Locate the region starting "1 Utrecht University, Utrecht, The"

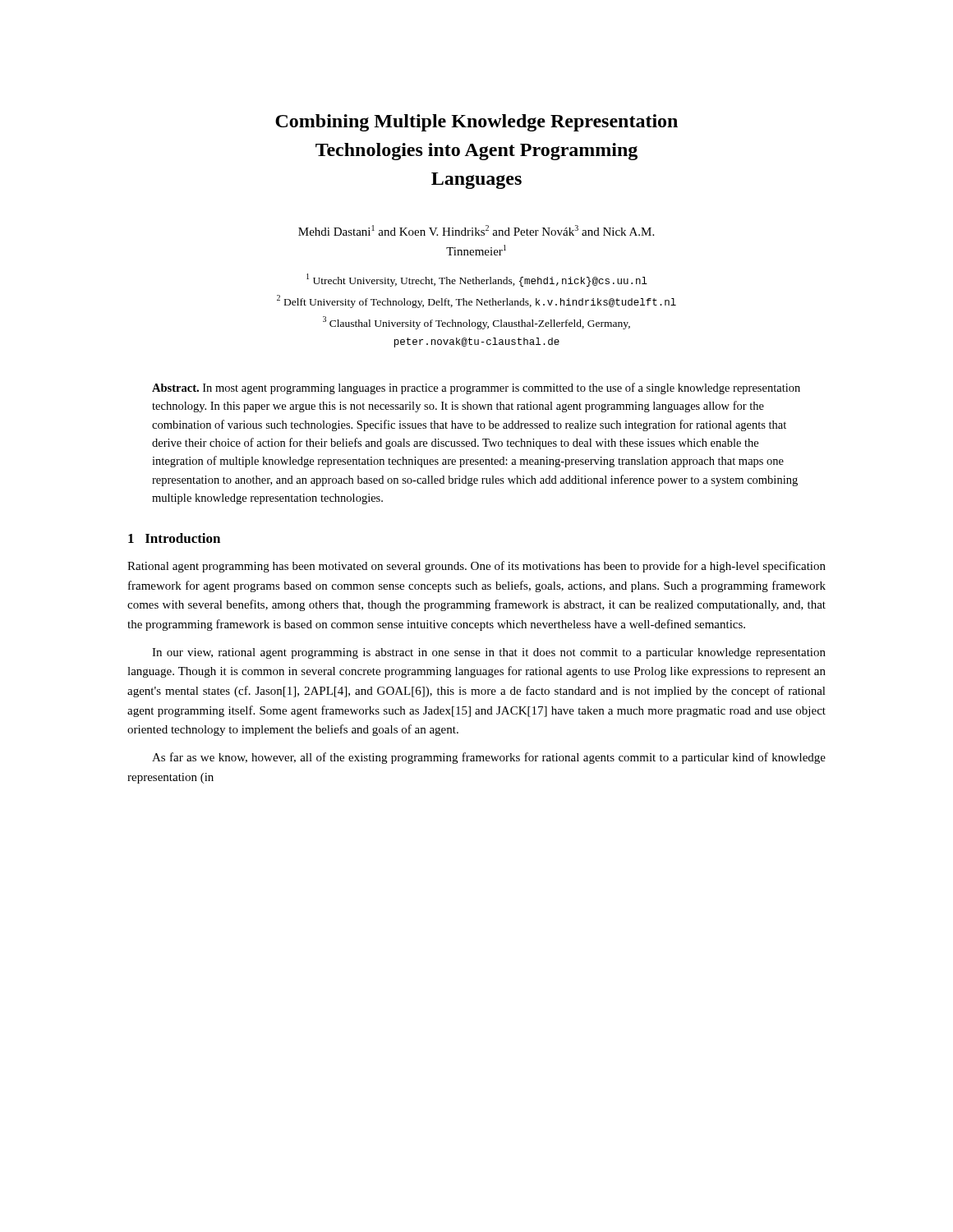pyautogui.click(x=476, y=310)
